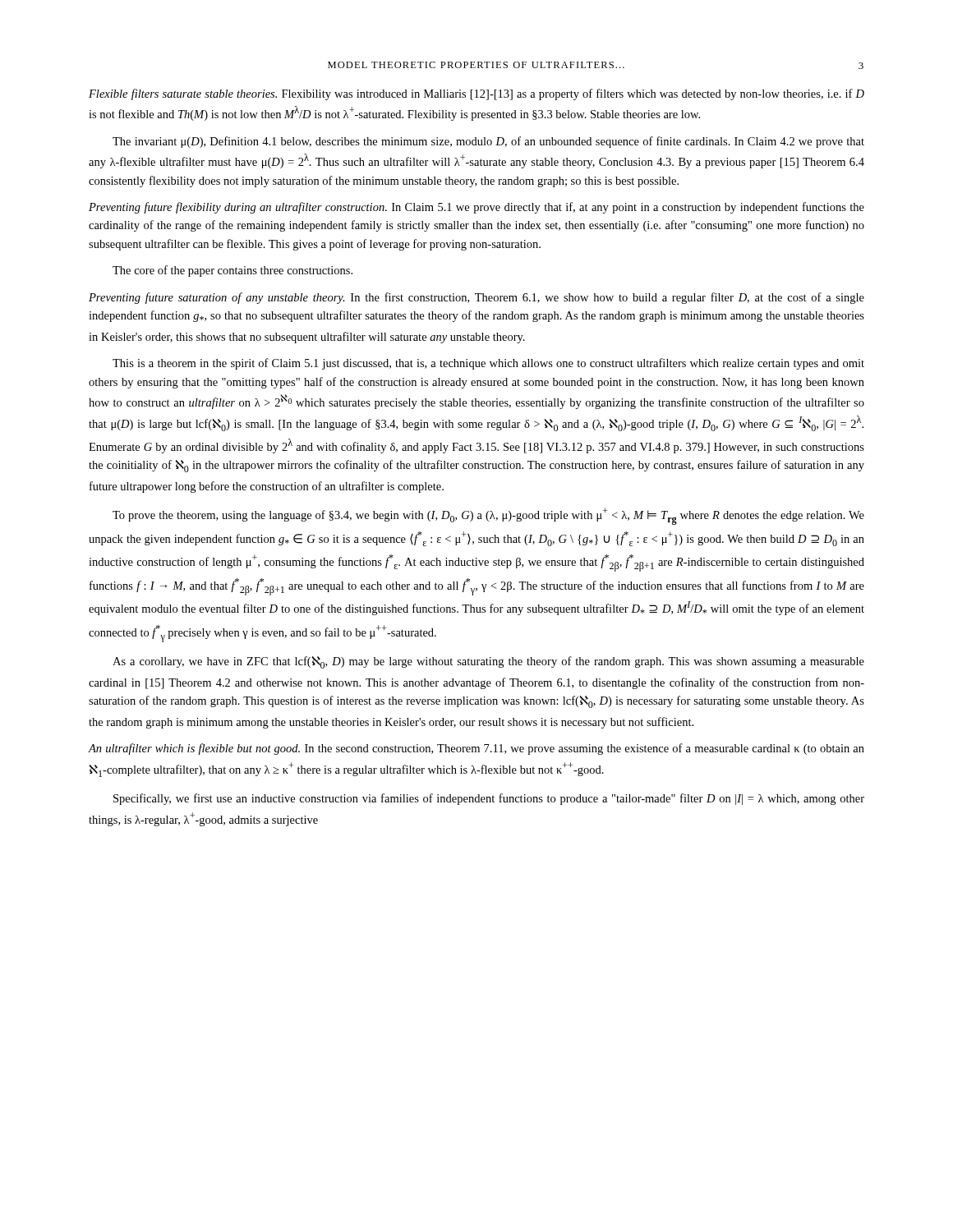The width and height of the screenshot is (953, 1232).
Task: Find the text block starting "Specifically, we first use an inductive construction via"
Action: click(x=476, y=809)
